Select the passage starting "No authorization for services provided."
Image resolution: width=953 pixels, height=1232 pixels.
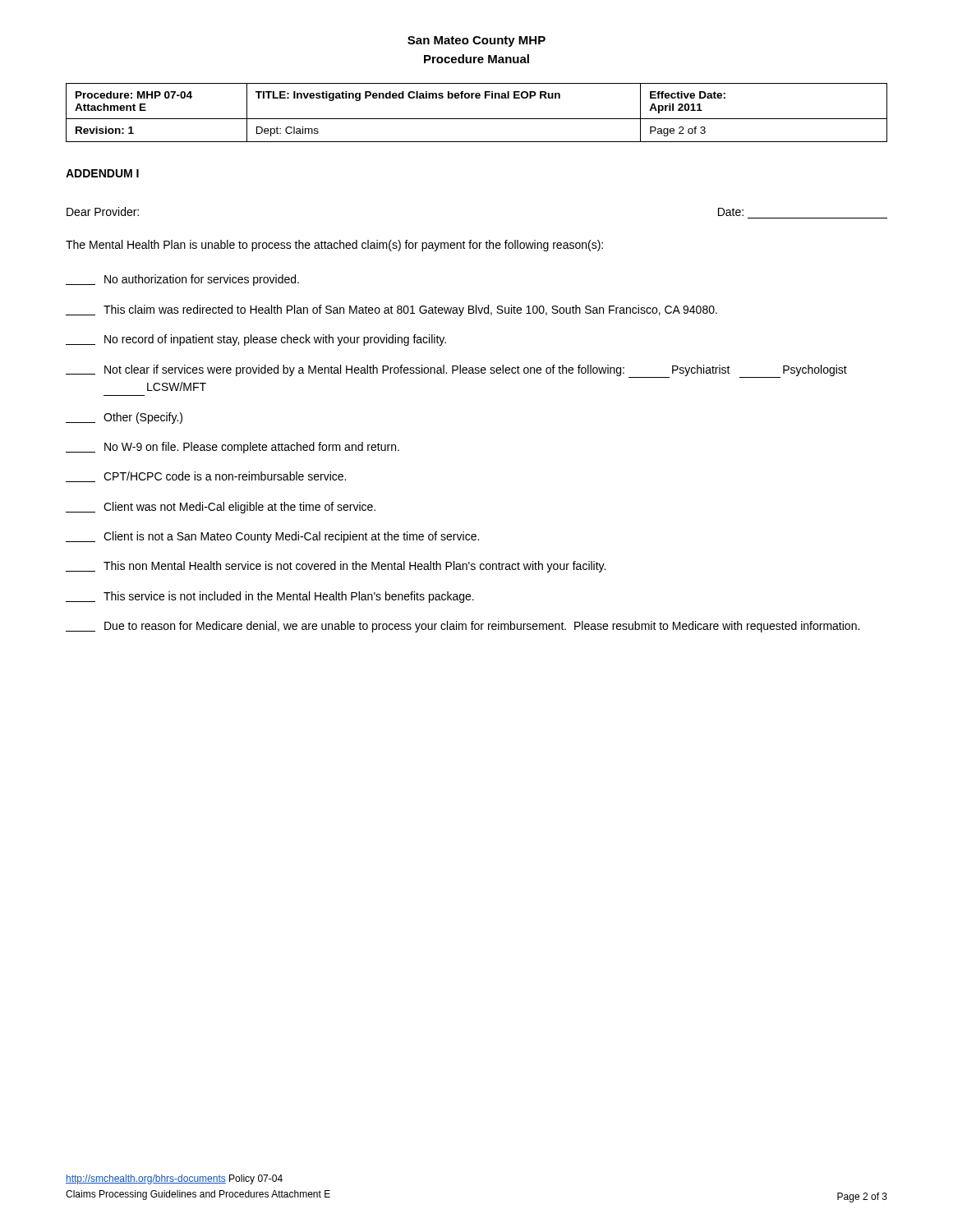click(182, 280)
